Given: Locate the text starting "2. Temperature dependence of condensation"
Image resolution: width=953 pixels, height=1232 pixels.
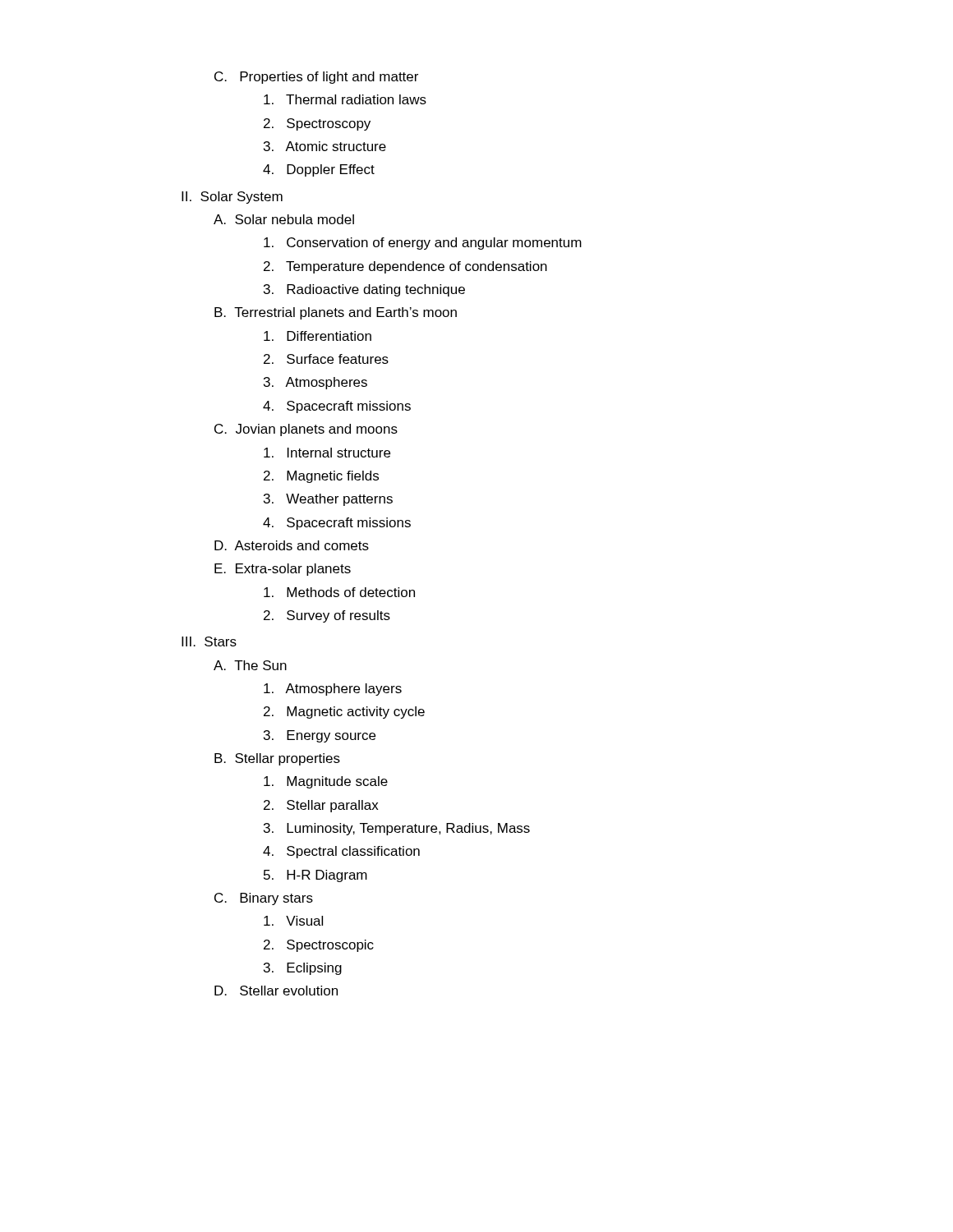Looking at the screenshot, I should [x=405, y=266].
